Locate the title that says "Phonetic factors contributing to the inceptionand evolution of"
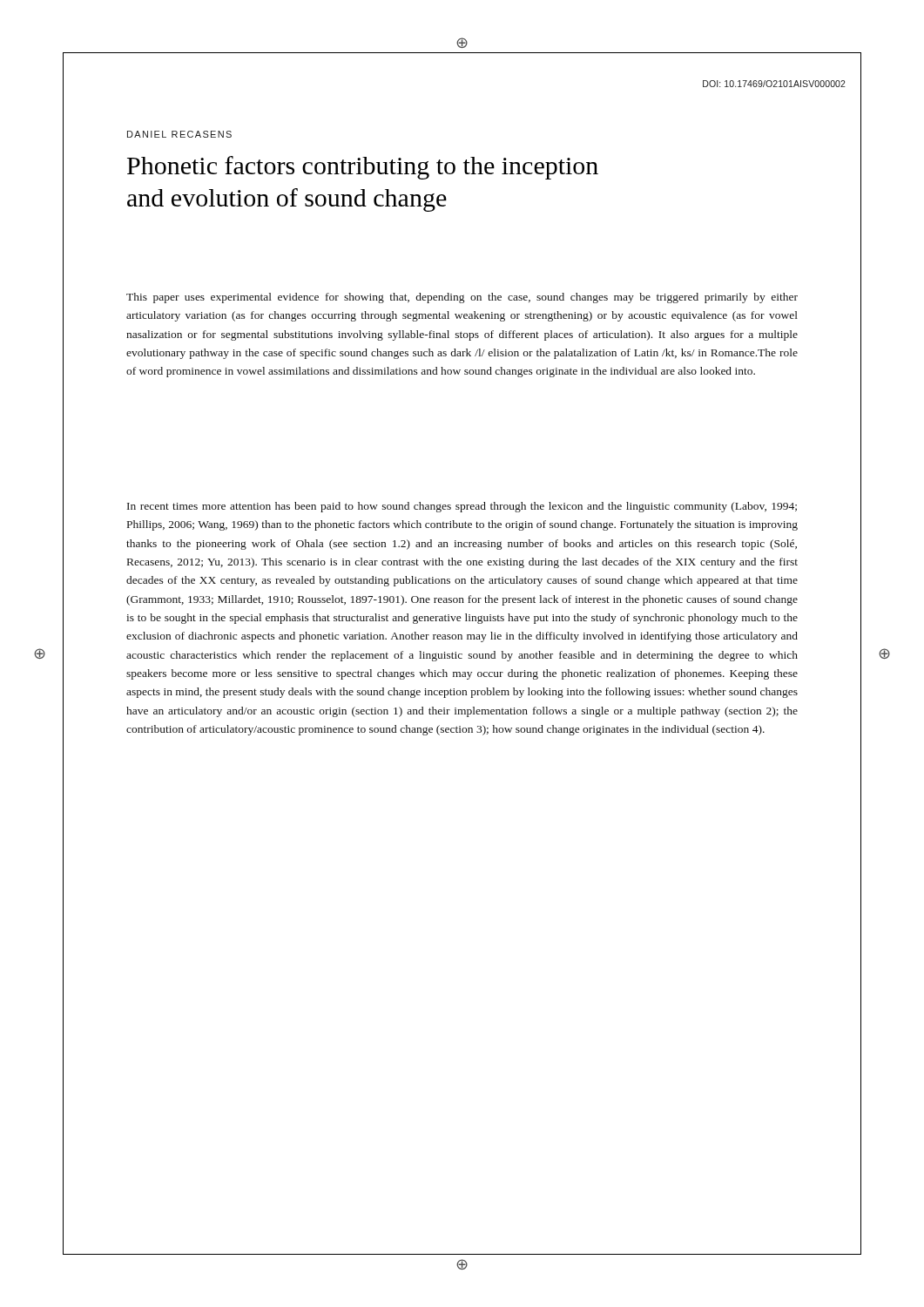Viewport: 924px width, 1307px height. [431, 182]
